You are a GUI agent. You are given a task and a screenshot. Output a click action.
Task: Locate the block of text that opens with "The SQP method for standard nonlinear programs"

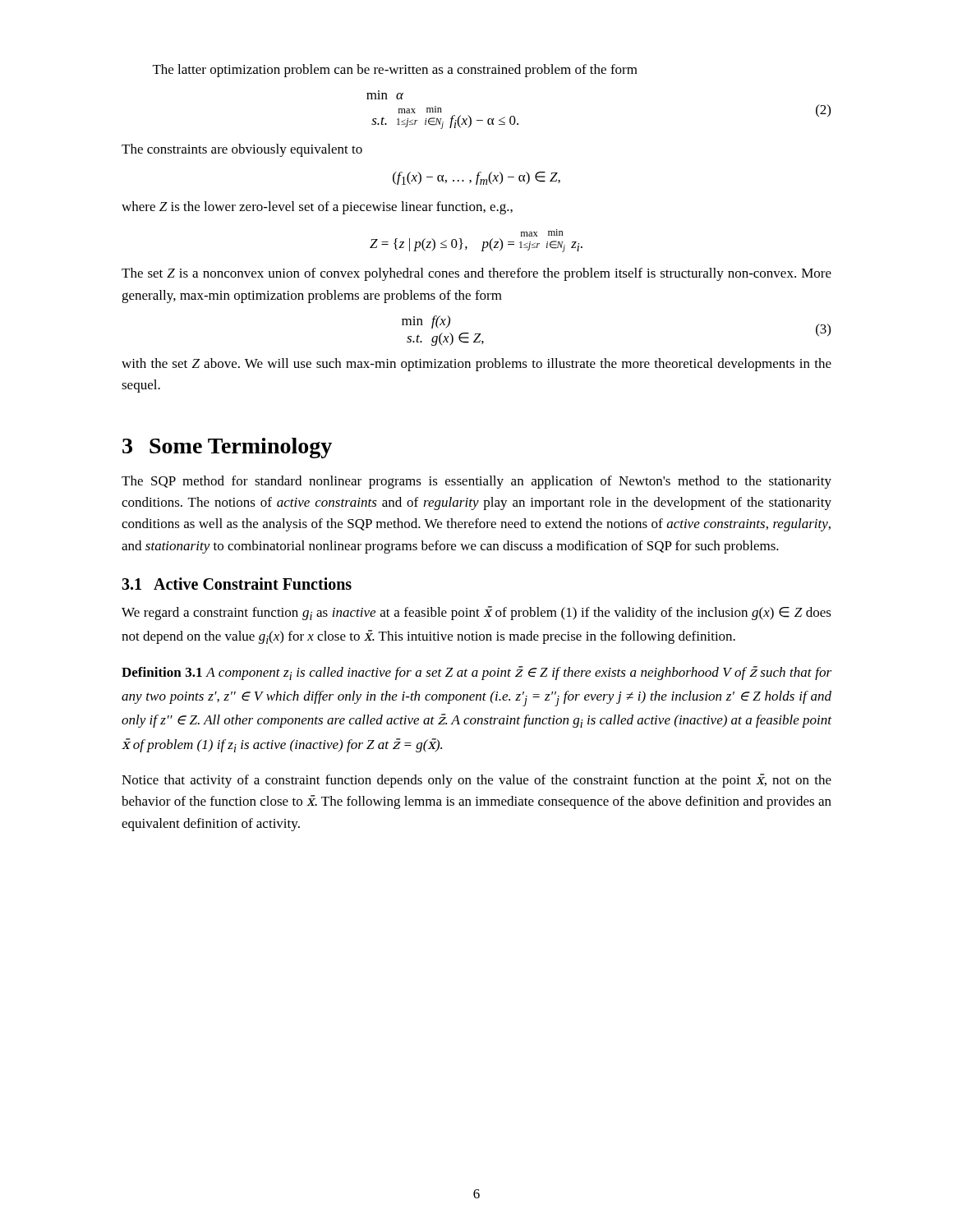tap(476, 514)
